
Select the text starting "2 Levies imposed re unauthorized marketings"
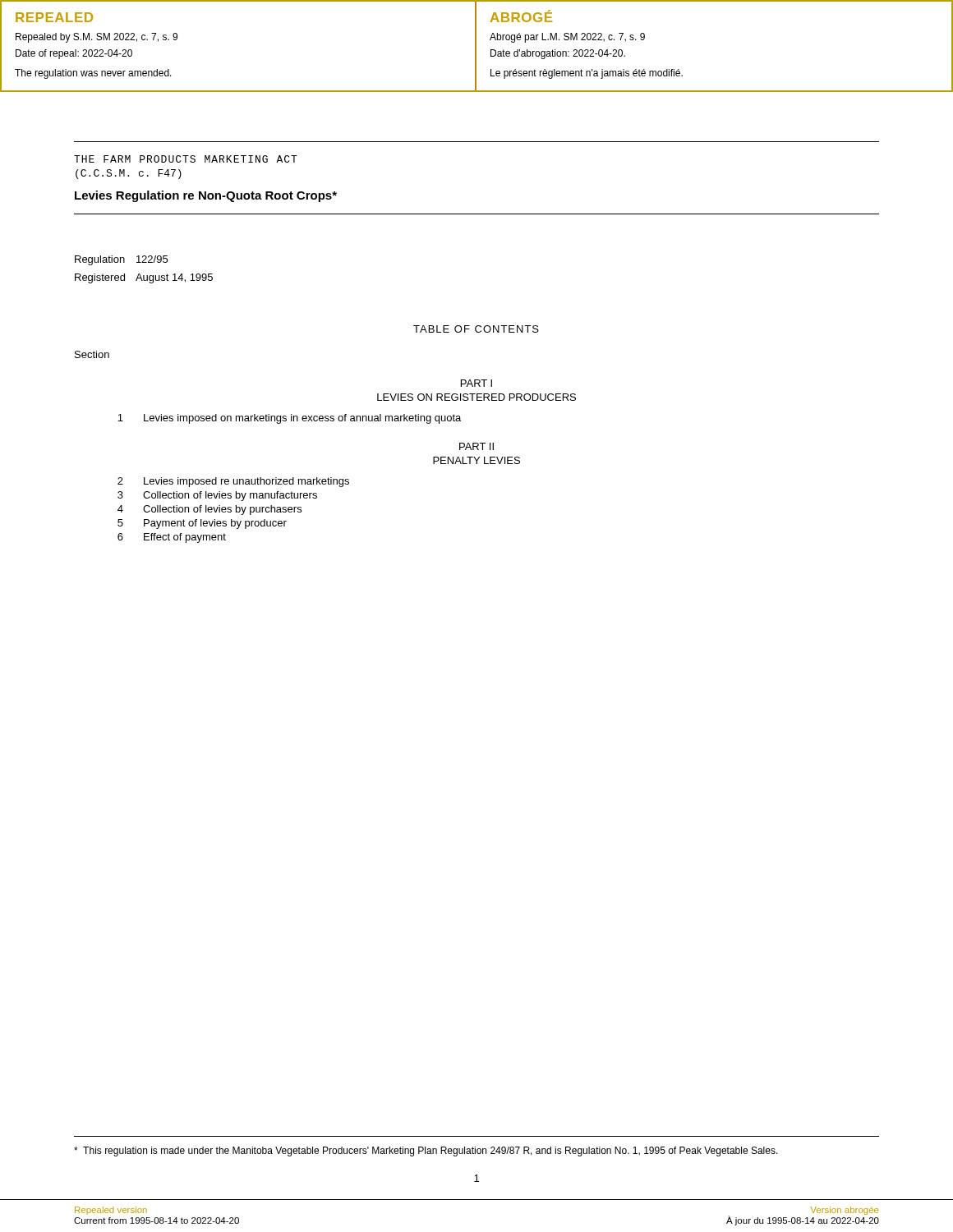[x=233, y=482]
